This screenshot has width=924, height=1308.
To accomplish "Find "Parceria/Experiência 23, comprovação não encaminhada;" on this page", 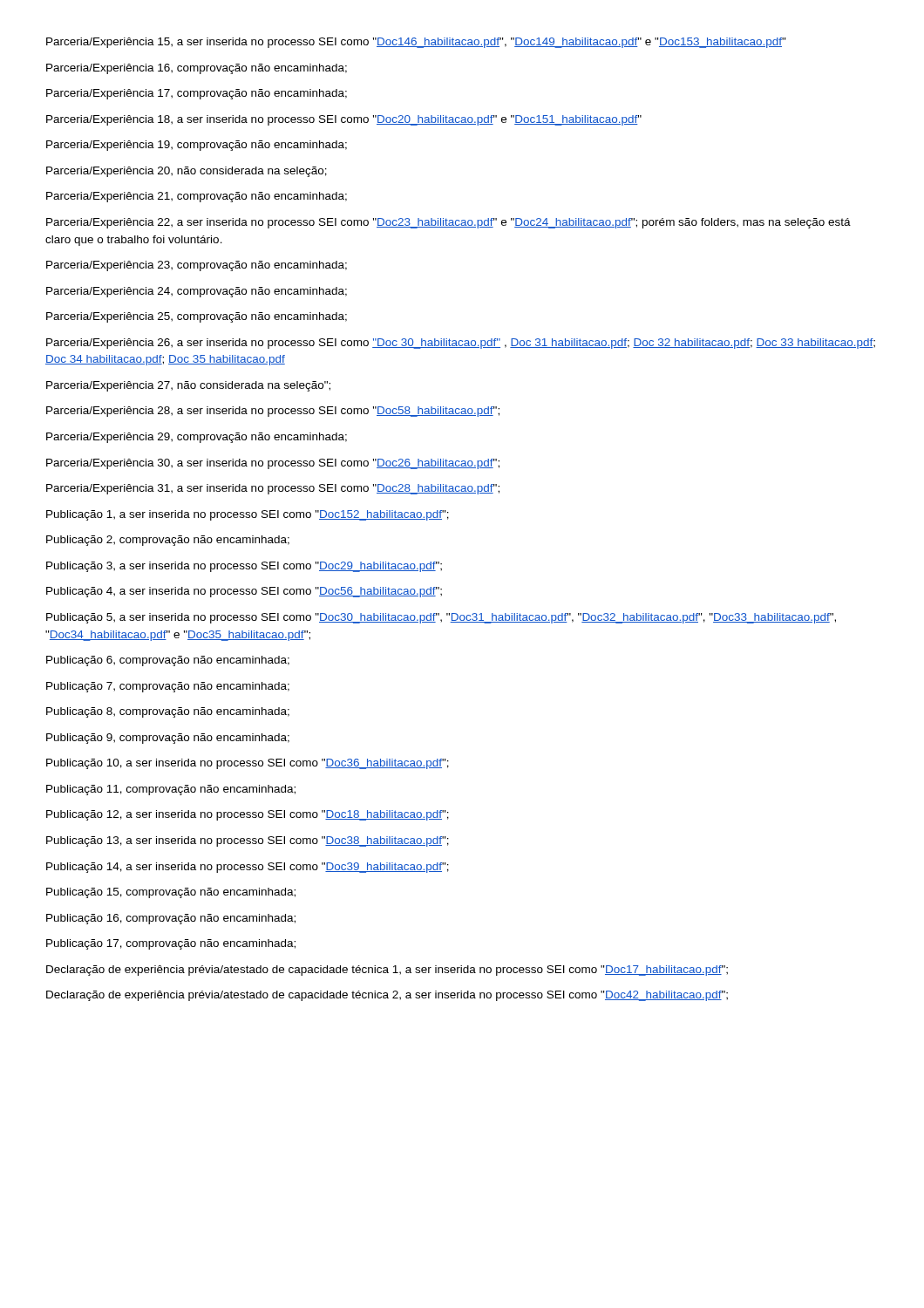I will click(196, 265).
